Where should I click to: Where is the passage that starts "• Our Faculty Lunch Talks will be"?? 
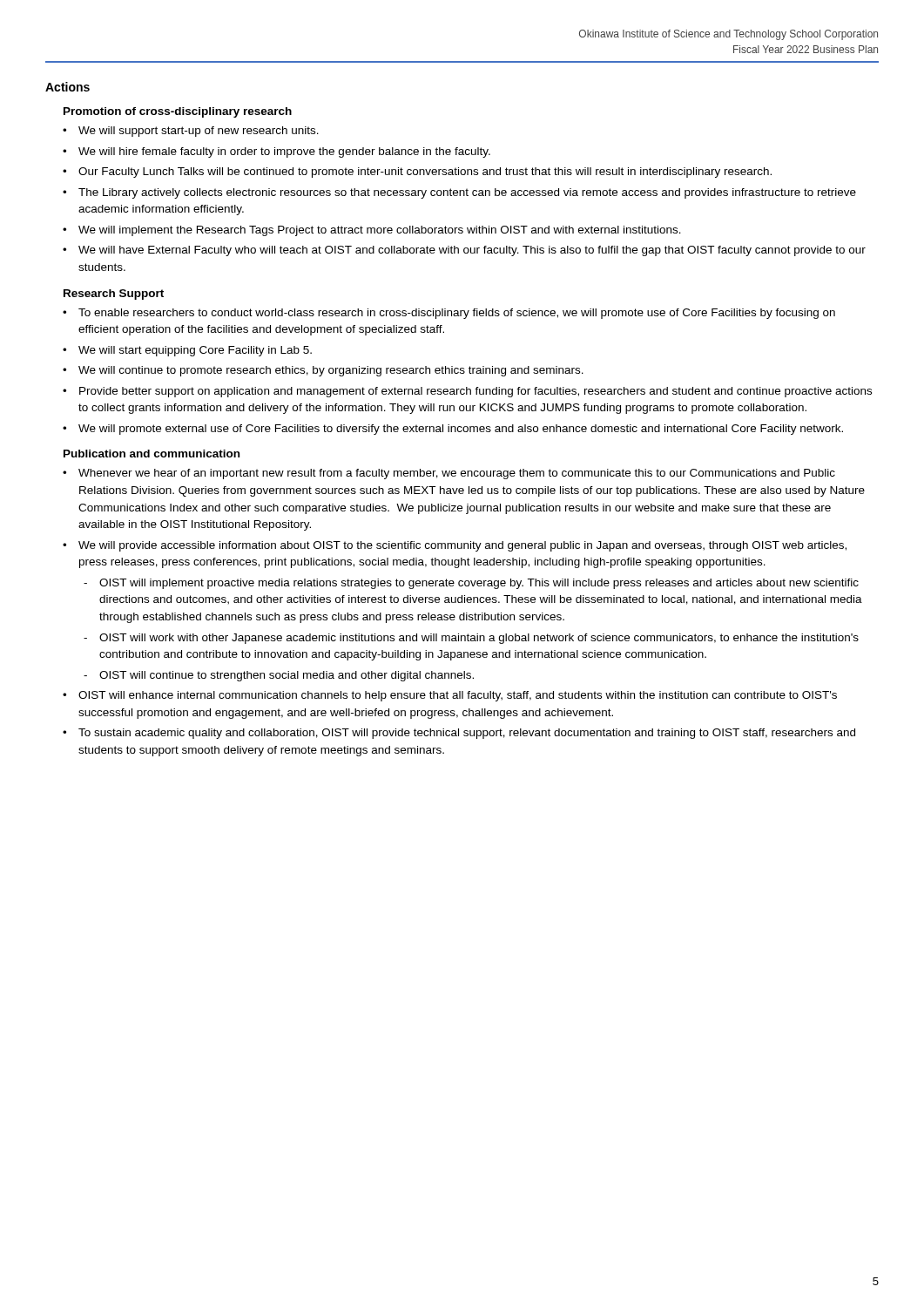471,172
